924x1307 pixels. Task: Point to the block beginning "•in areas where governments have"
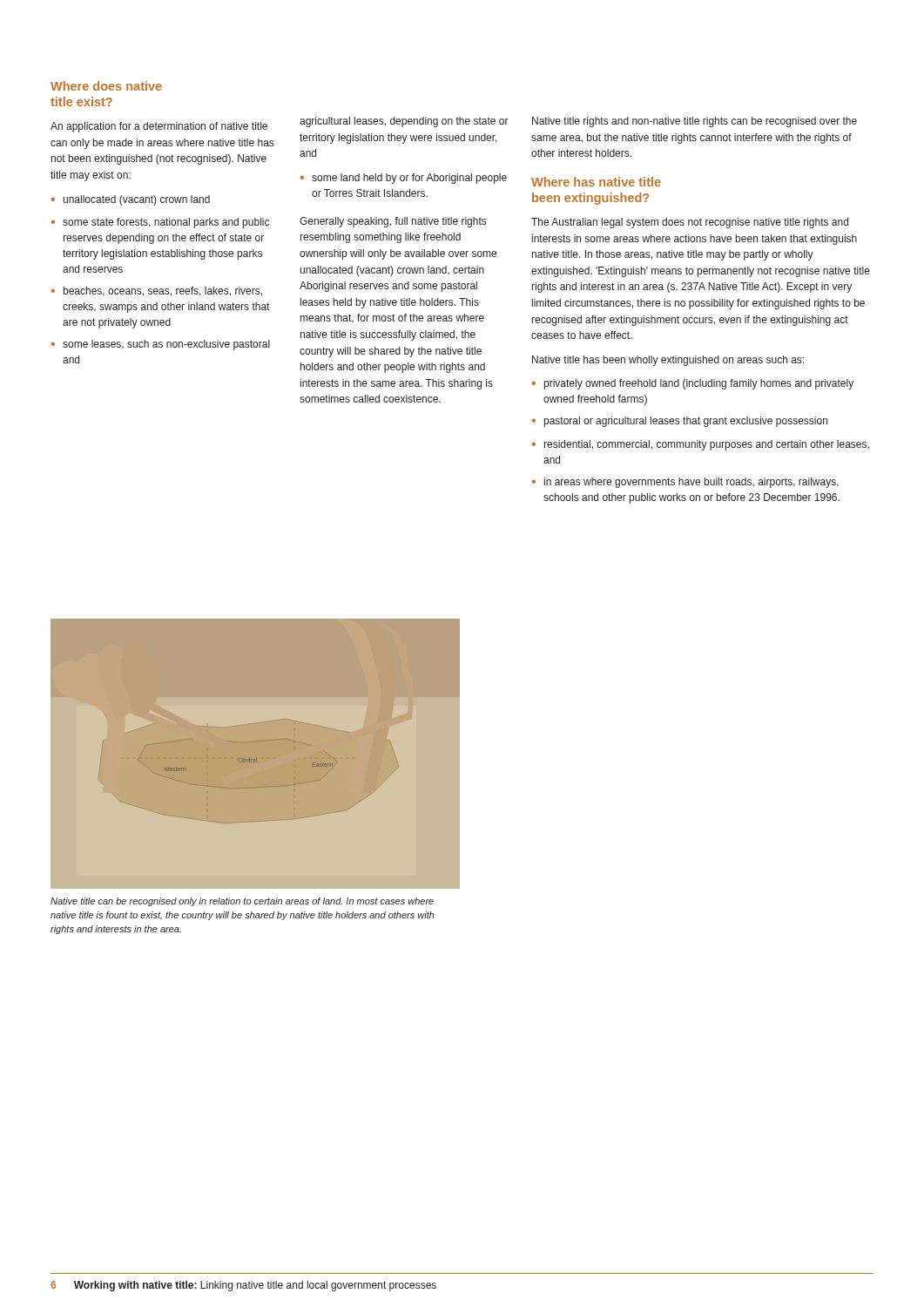702,490
